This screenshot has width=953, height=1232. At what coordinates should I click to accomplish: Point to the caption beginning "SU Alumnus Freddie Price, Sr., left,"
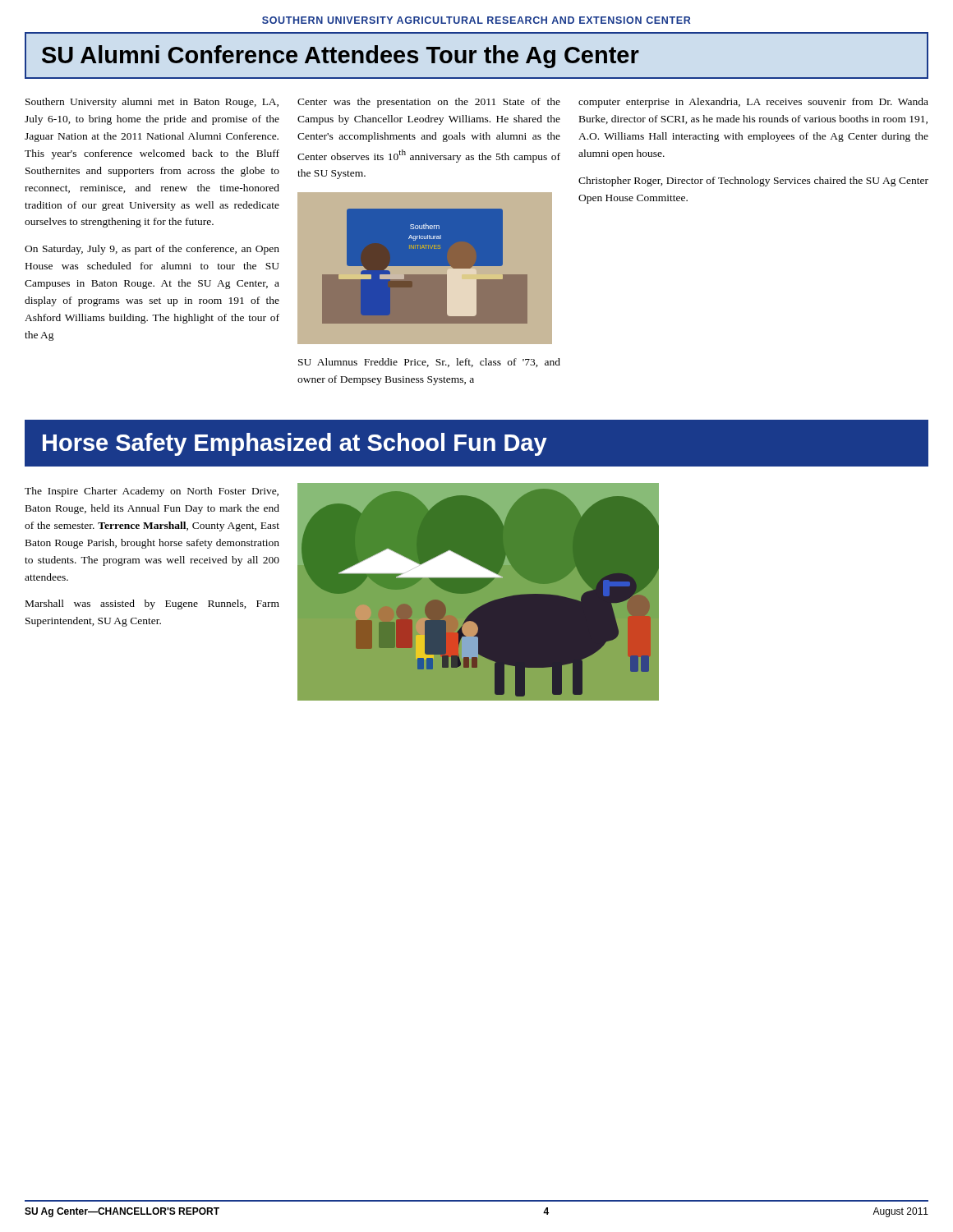429,370
